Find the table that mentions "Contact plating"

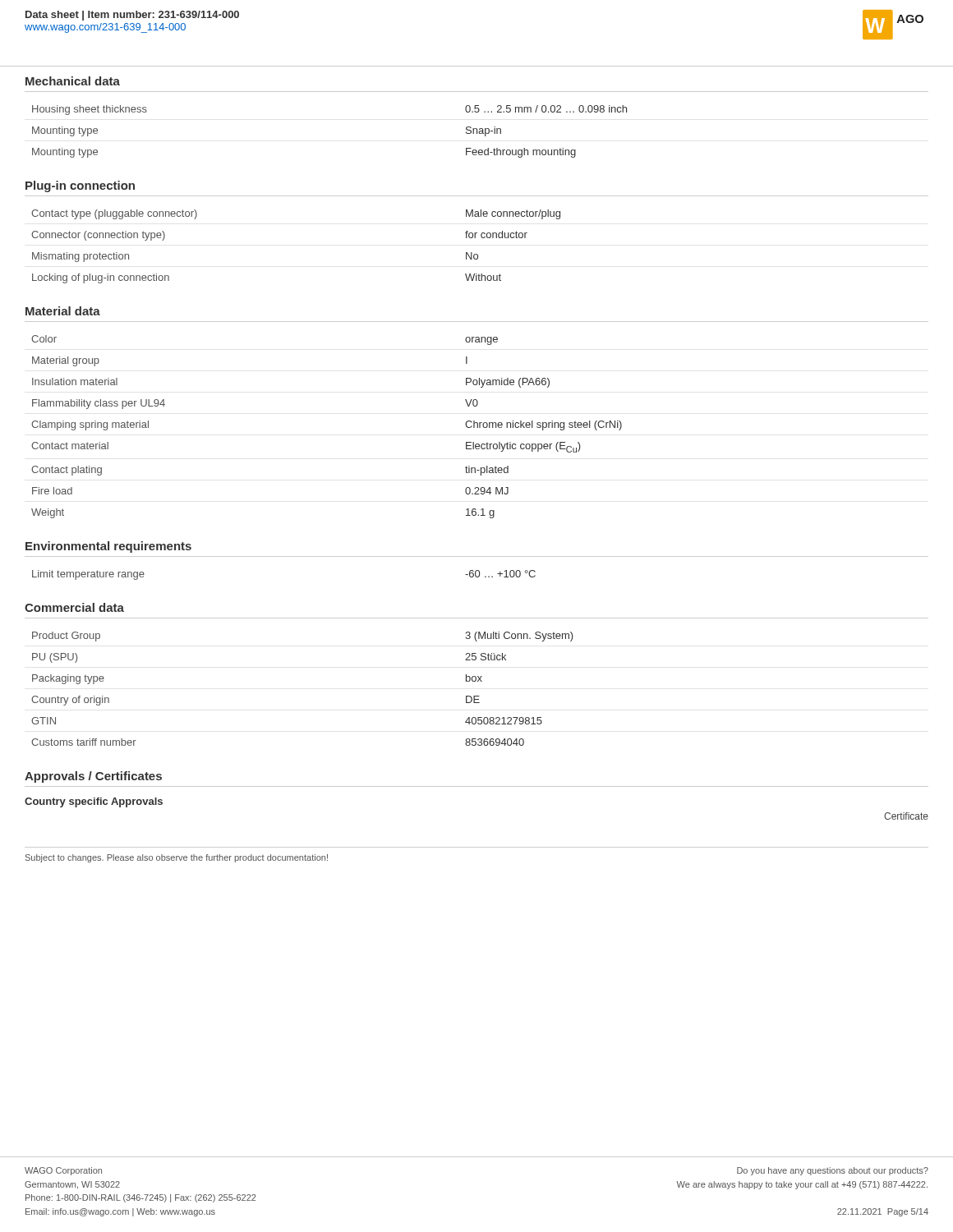point(476,425)
